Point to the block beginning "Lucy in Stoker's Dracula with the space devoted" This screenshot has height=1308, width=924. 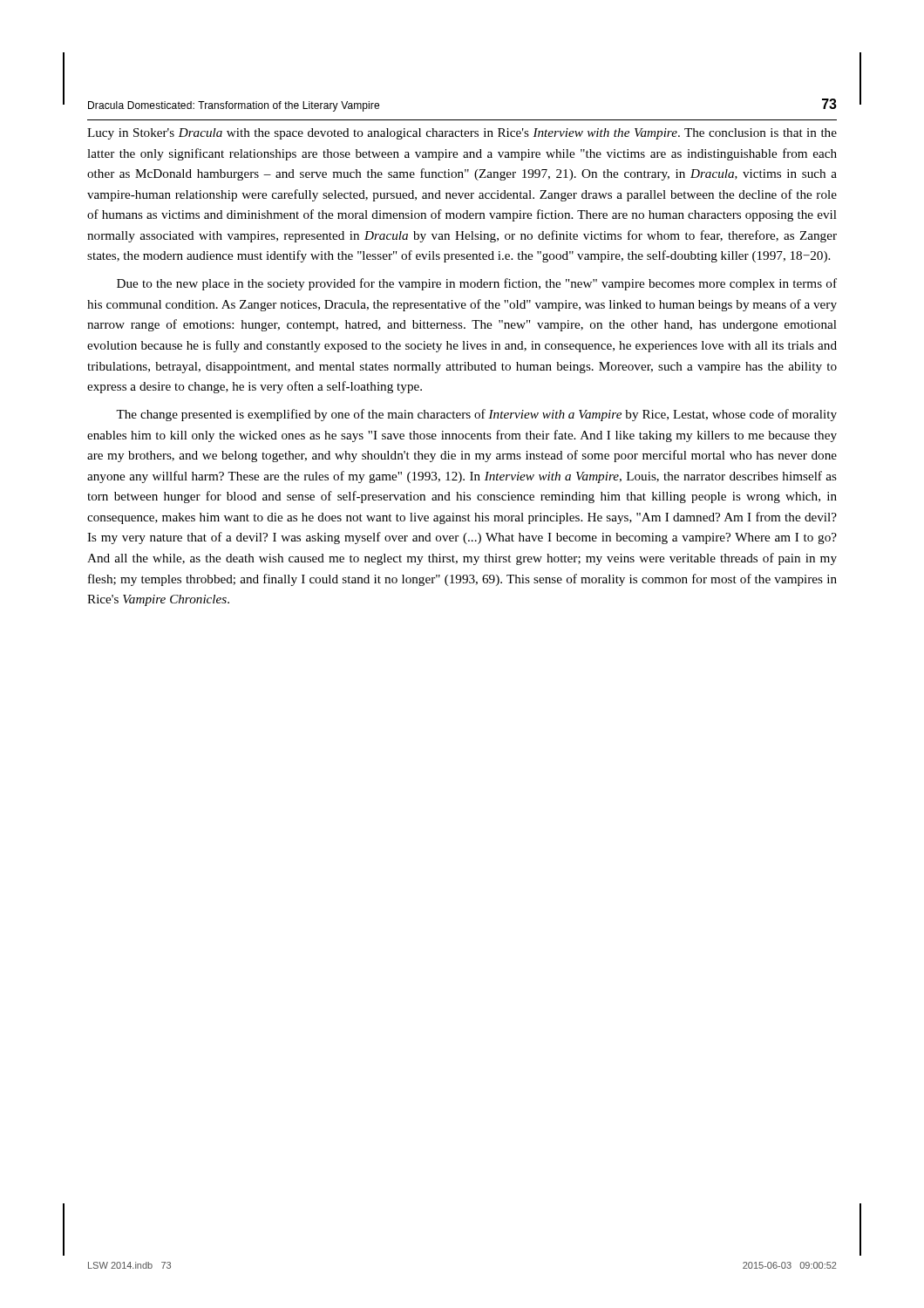[462, 366]
